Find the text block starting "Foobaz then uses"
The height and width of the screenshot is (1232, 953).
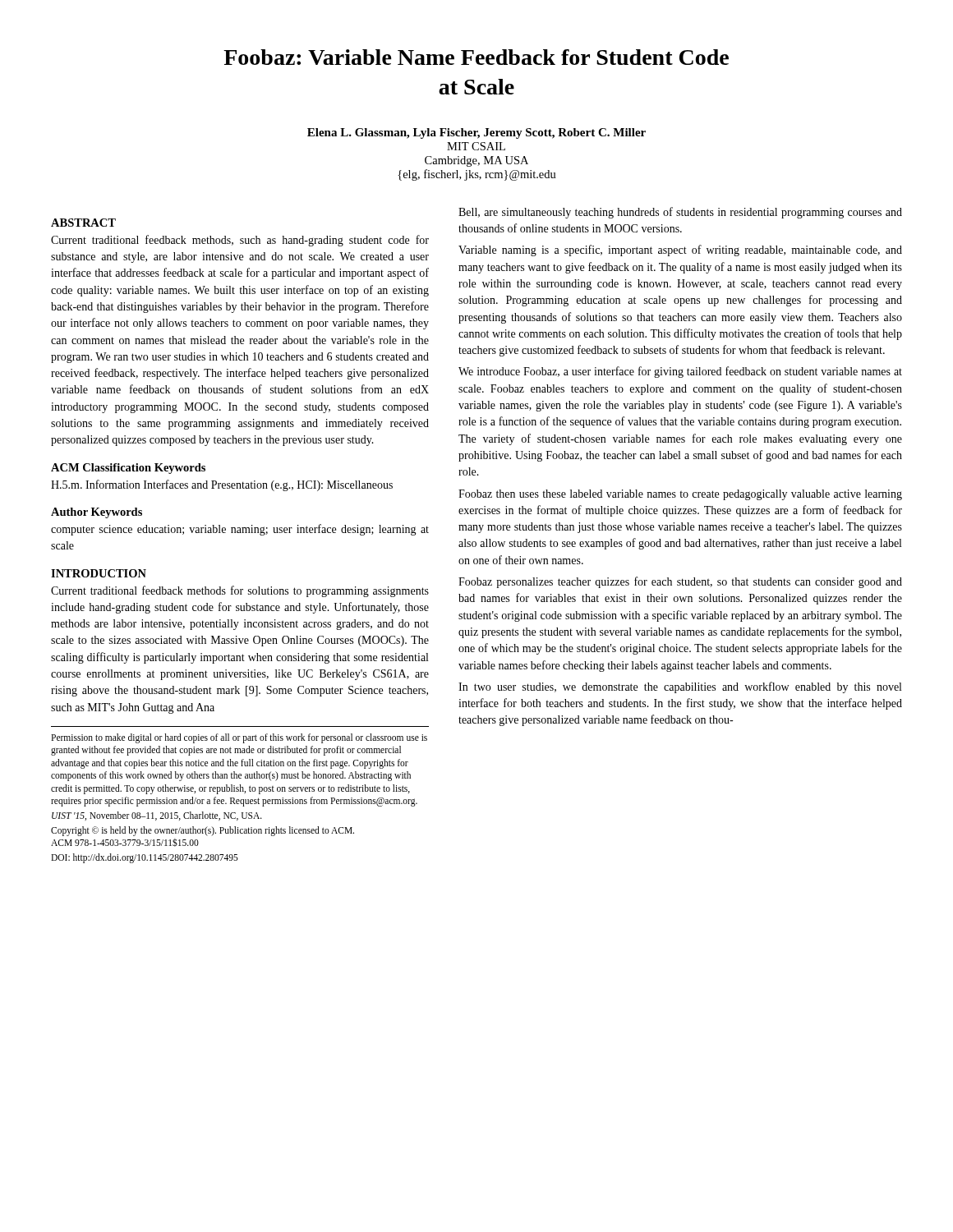pos(680,527)
